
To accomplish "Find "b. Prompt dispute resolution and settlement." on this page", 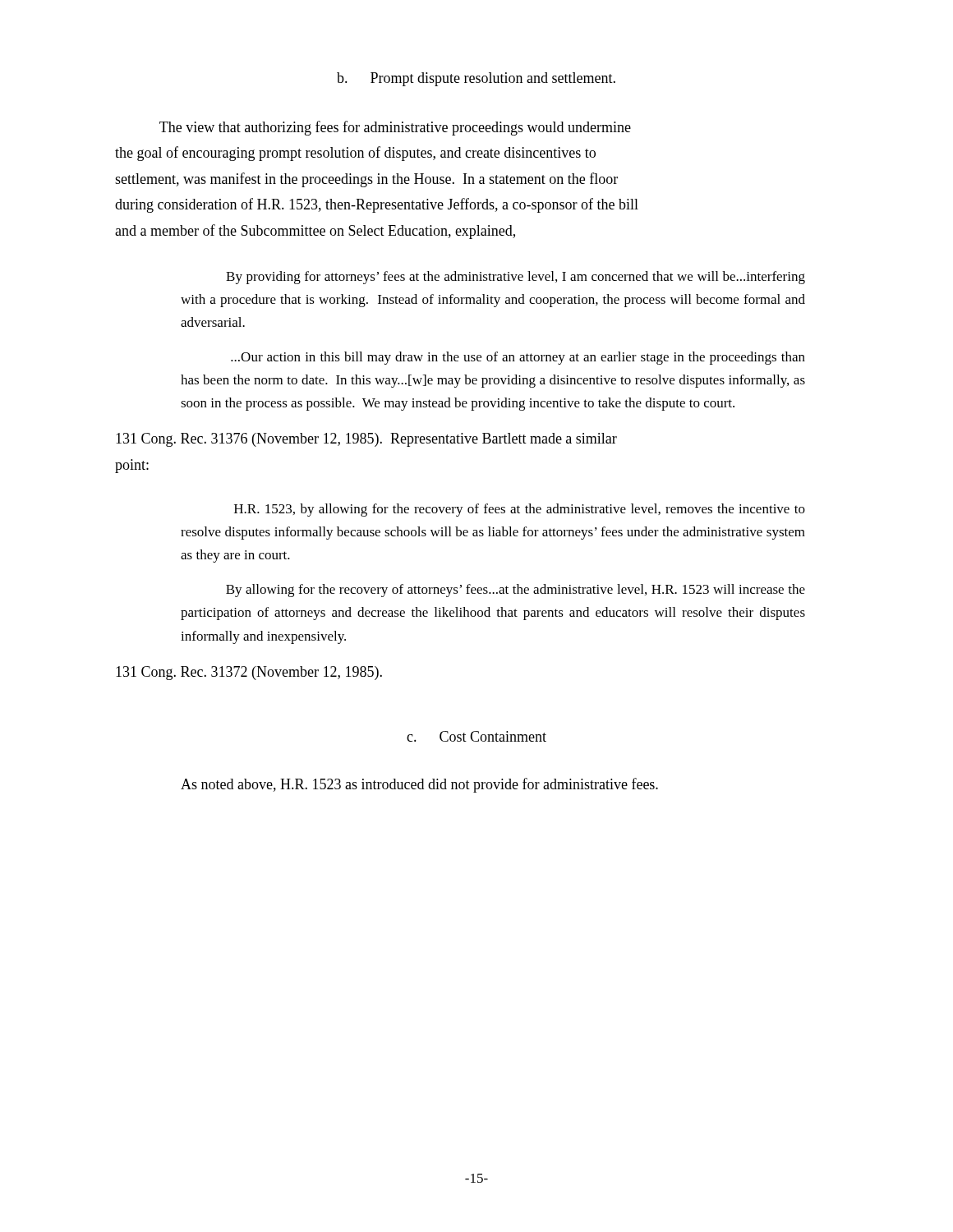I will pyautogui.click(x=476, y=78).
